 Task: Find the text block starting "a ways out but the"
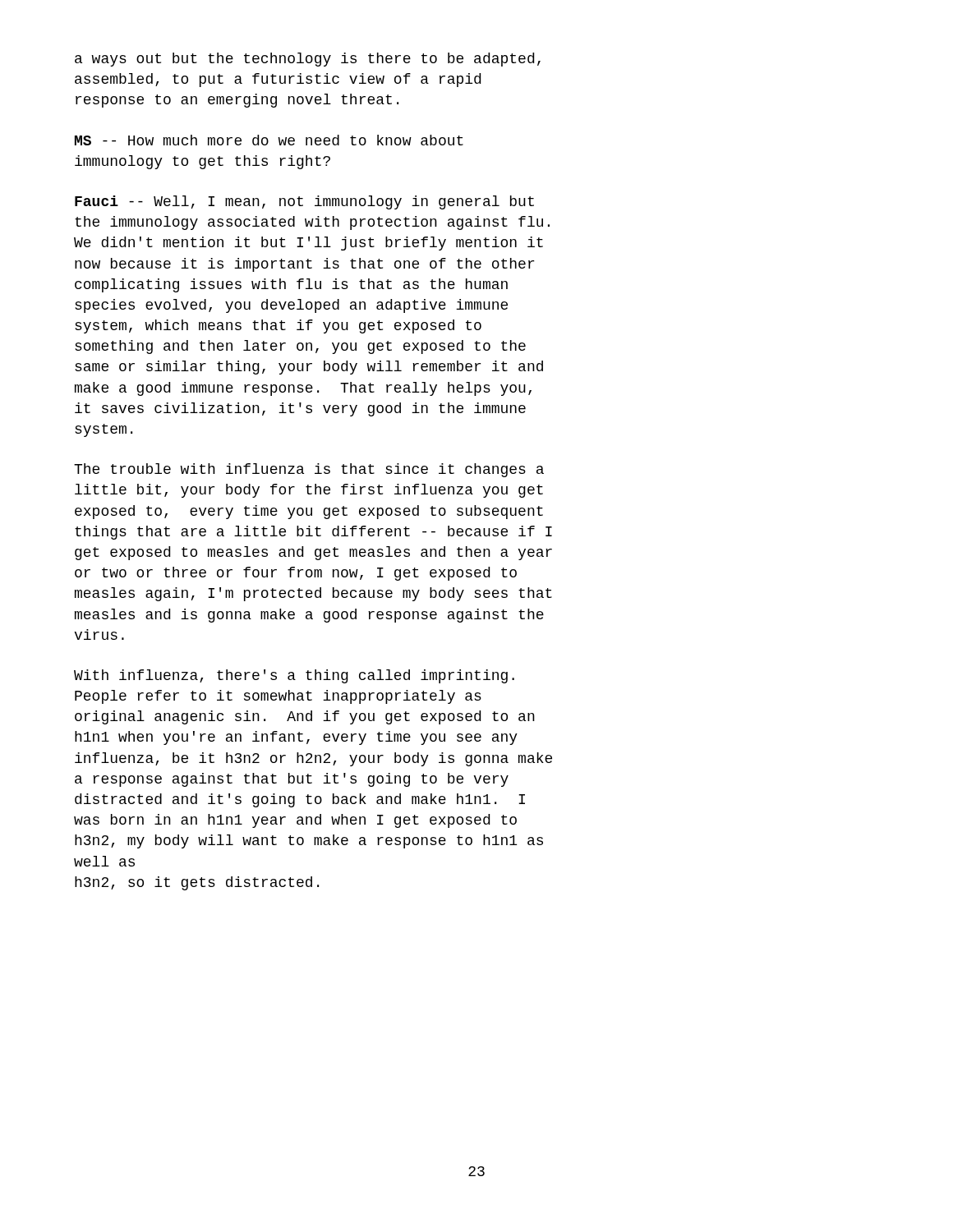tap(309, 80)
